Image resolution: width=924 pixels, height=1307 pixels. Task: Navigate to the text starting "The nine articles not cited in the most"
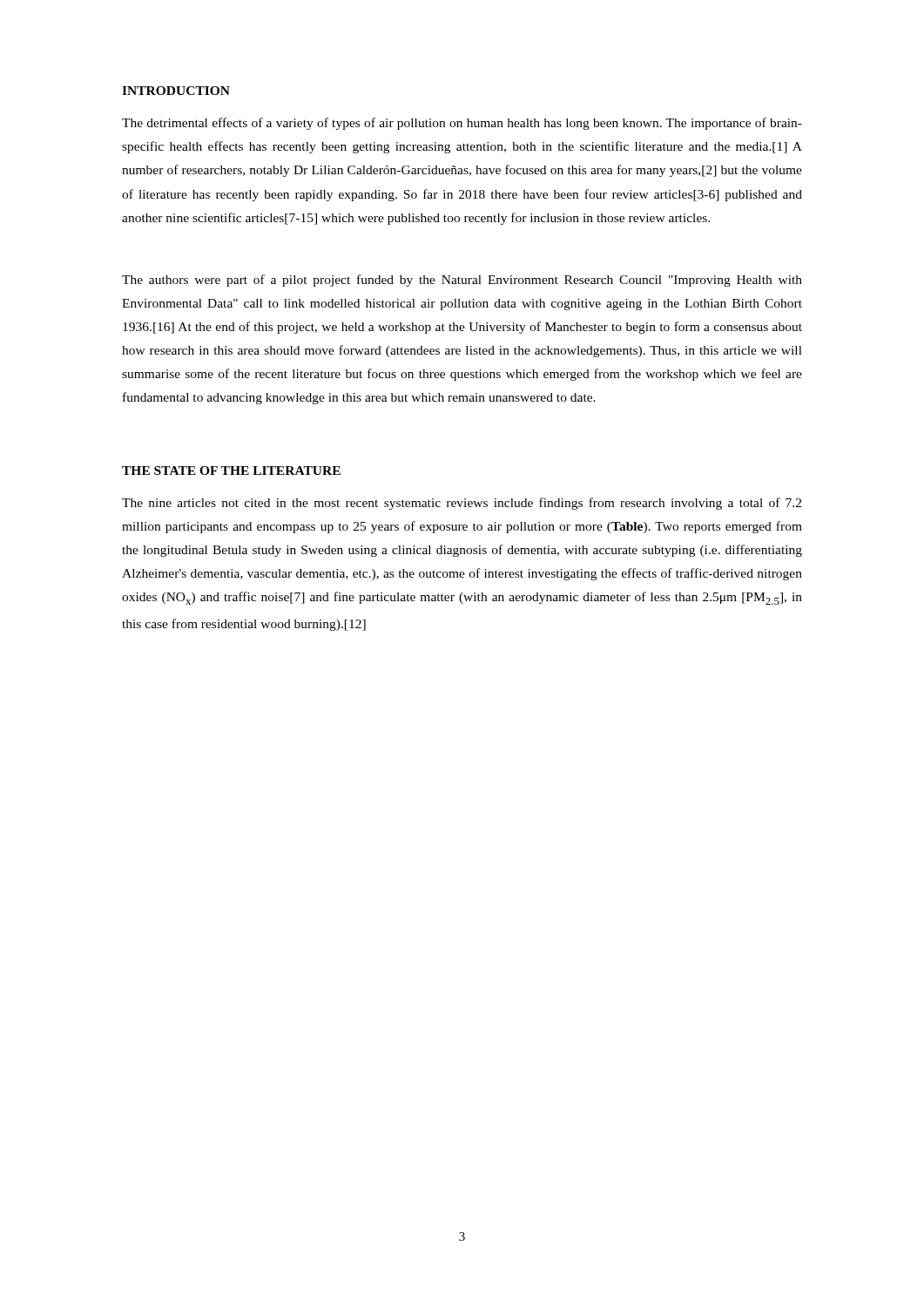462,563
